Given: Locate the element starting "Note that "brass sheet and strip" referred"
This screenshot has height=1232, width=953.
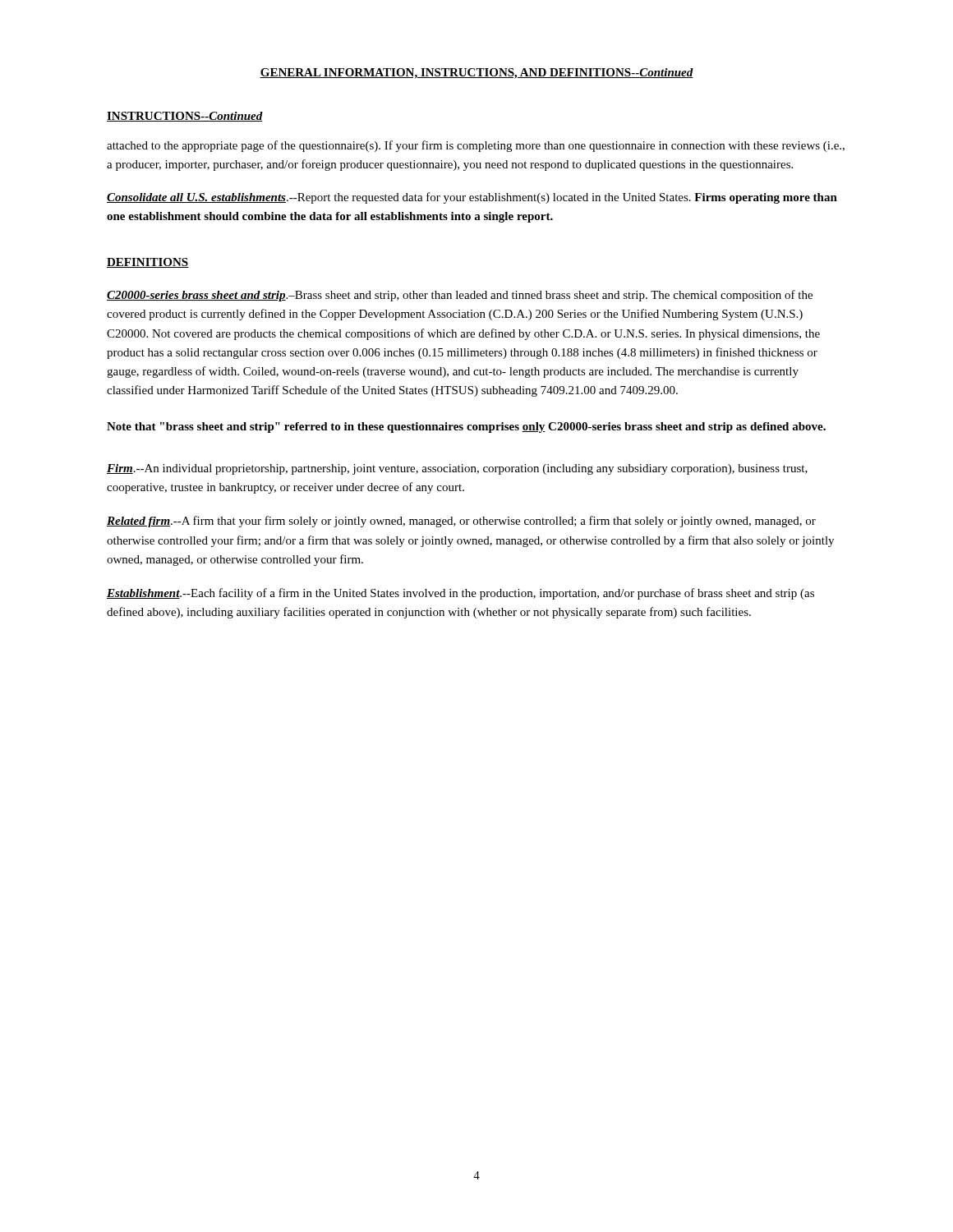Looking at the screenshot, I should pos(466,426).
